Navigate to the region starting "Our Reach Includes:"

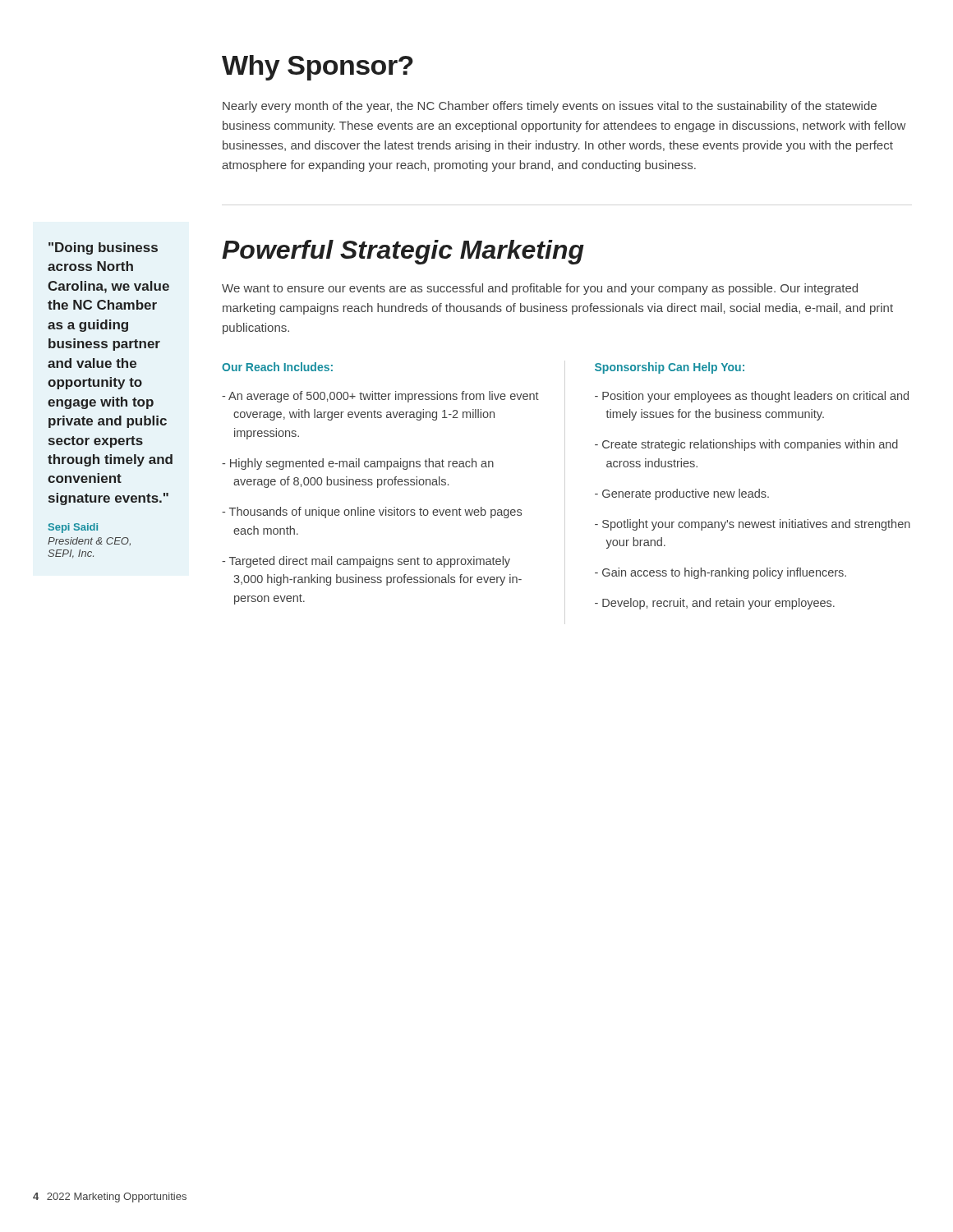point(277,367)
